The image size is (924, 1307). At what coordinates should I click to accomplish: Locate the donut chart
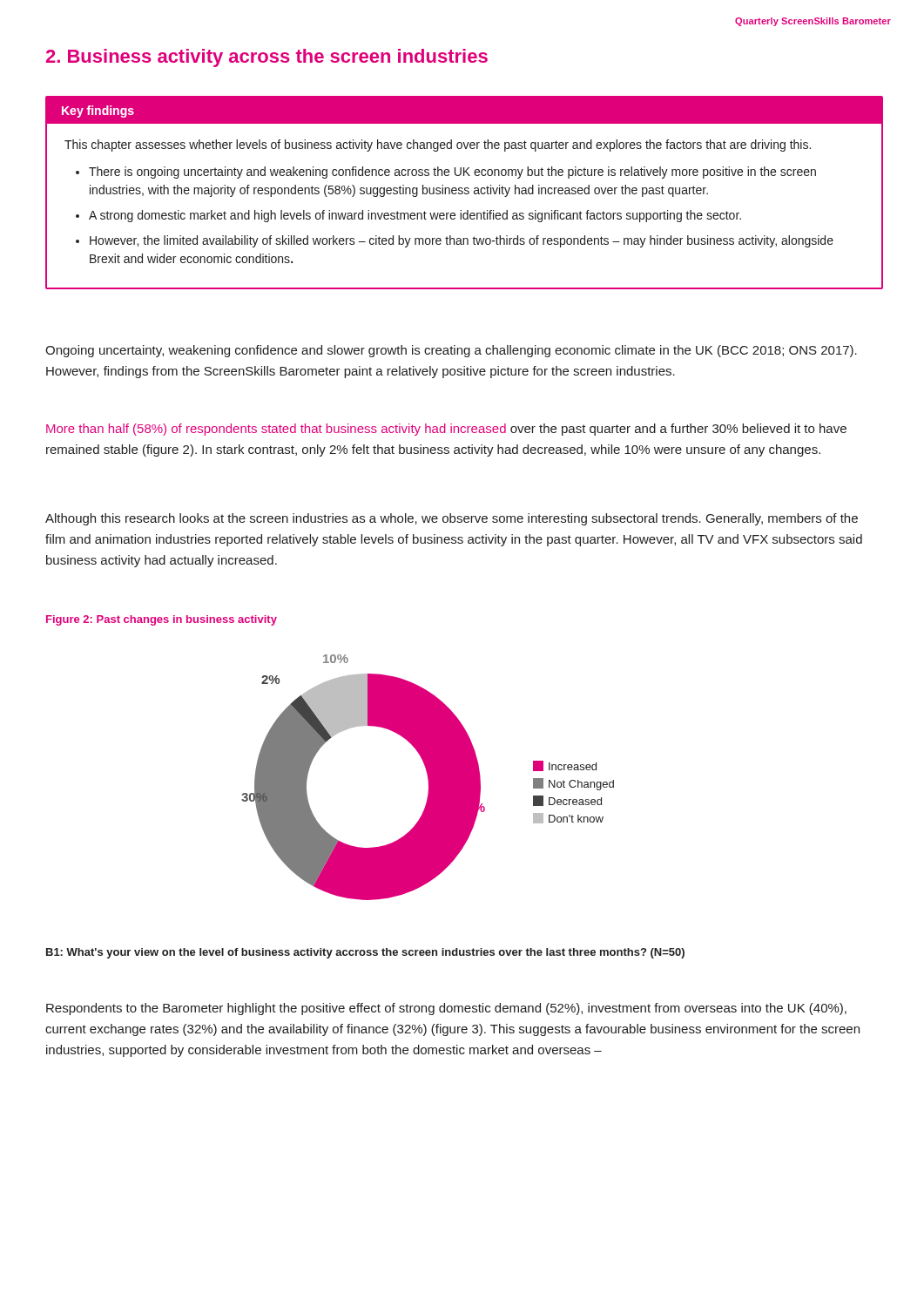tap(462, 787)
